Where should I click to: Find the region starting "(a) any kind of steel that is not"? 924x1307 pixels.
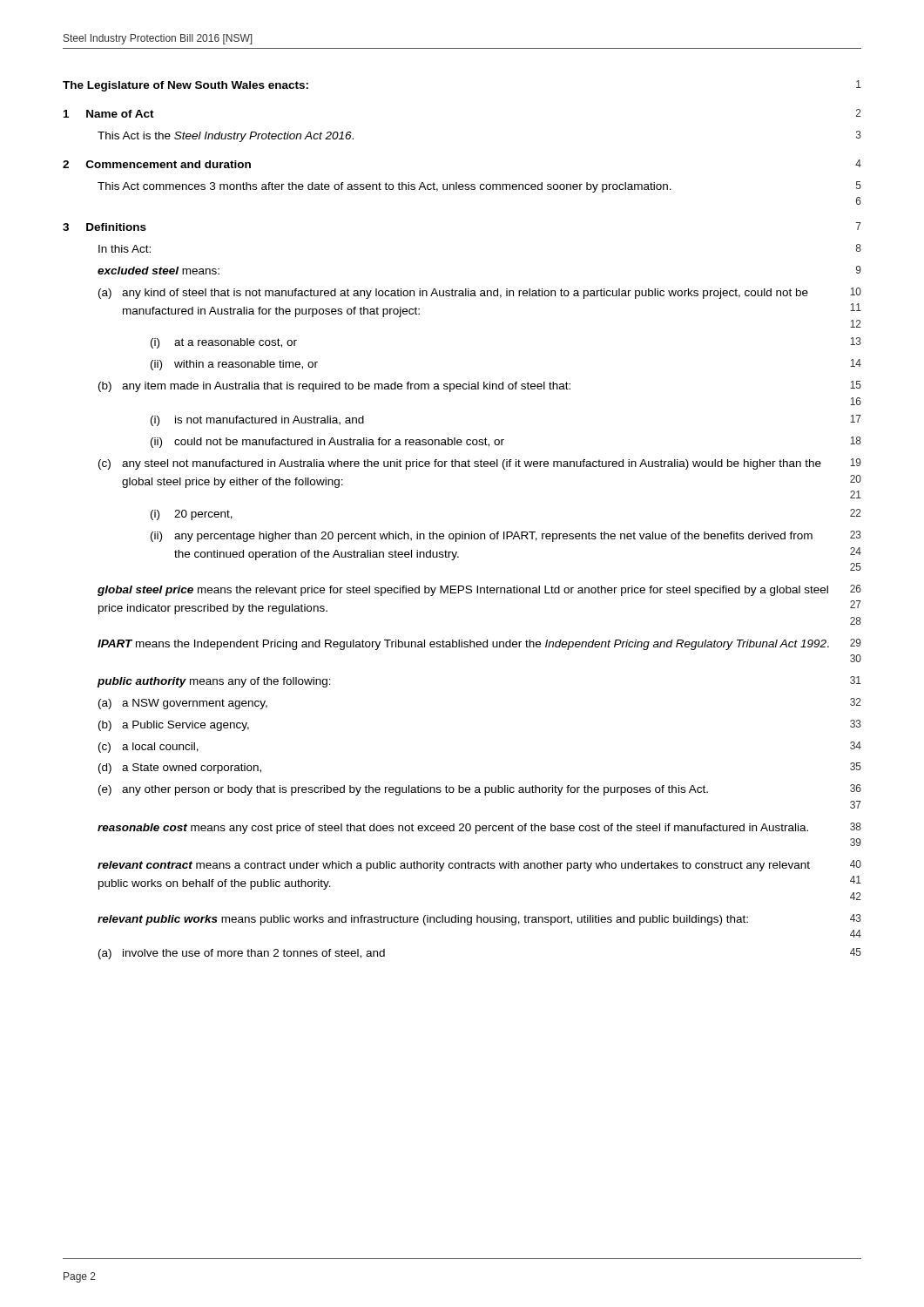click(x=480, y=293)
